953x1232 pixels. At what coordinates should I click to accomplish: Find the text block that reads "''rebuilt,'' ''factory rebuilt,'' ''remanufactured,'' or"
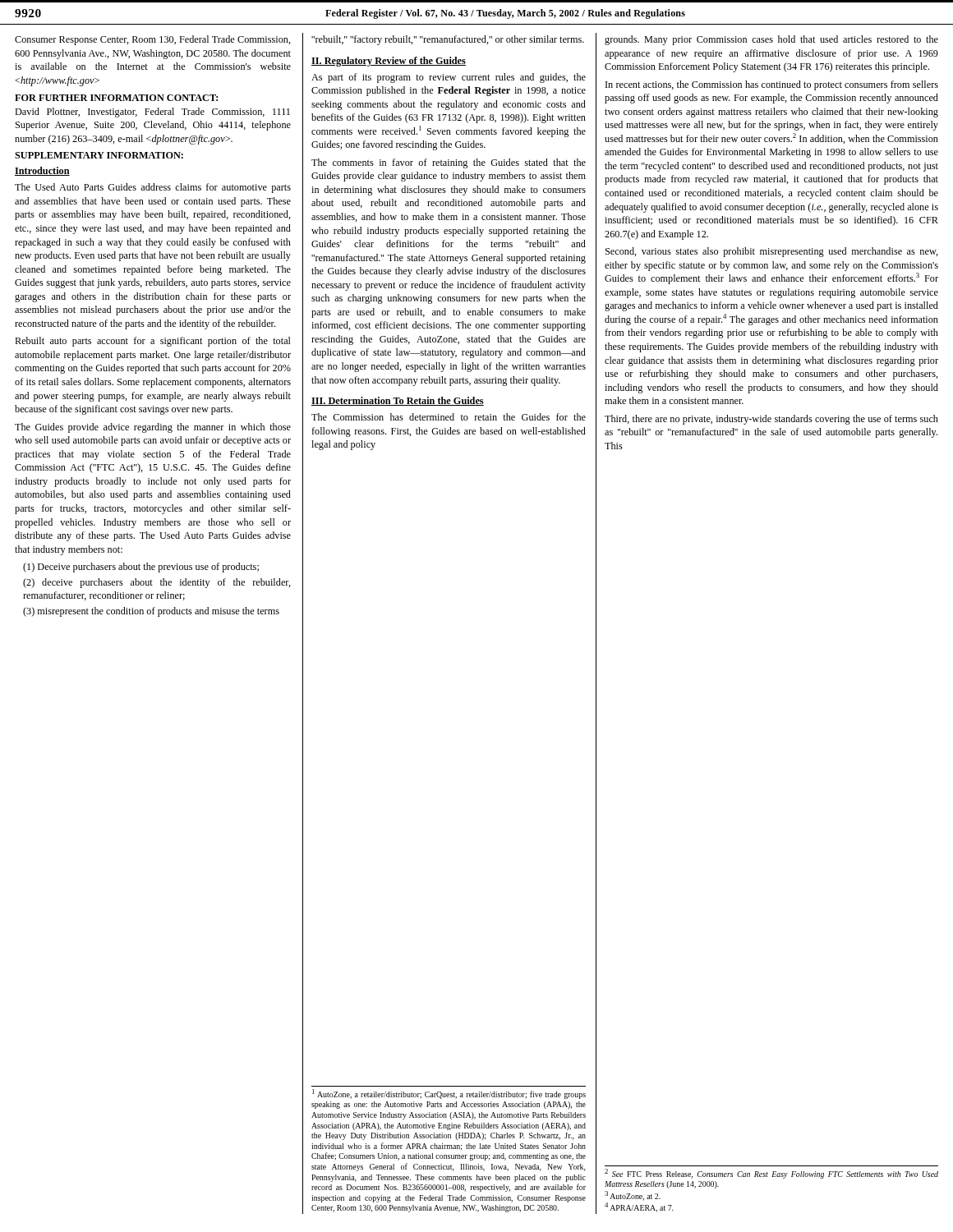pyautogui.click(x=448, y=39)
